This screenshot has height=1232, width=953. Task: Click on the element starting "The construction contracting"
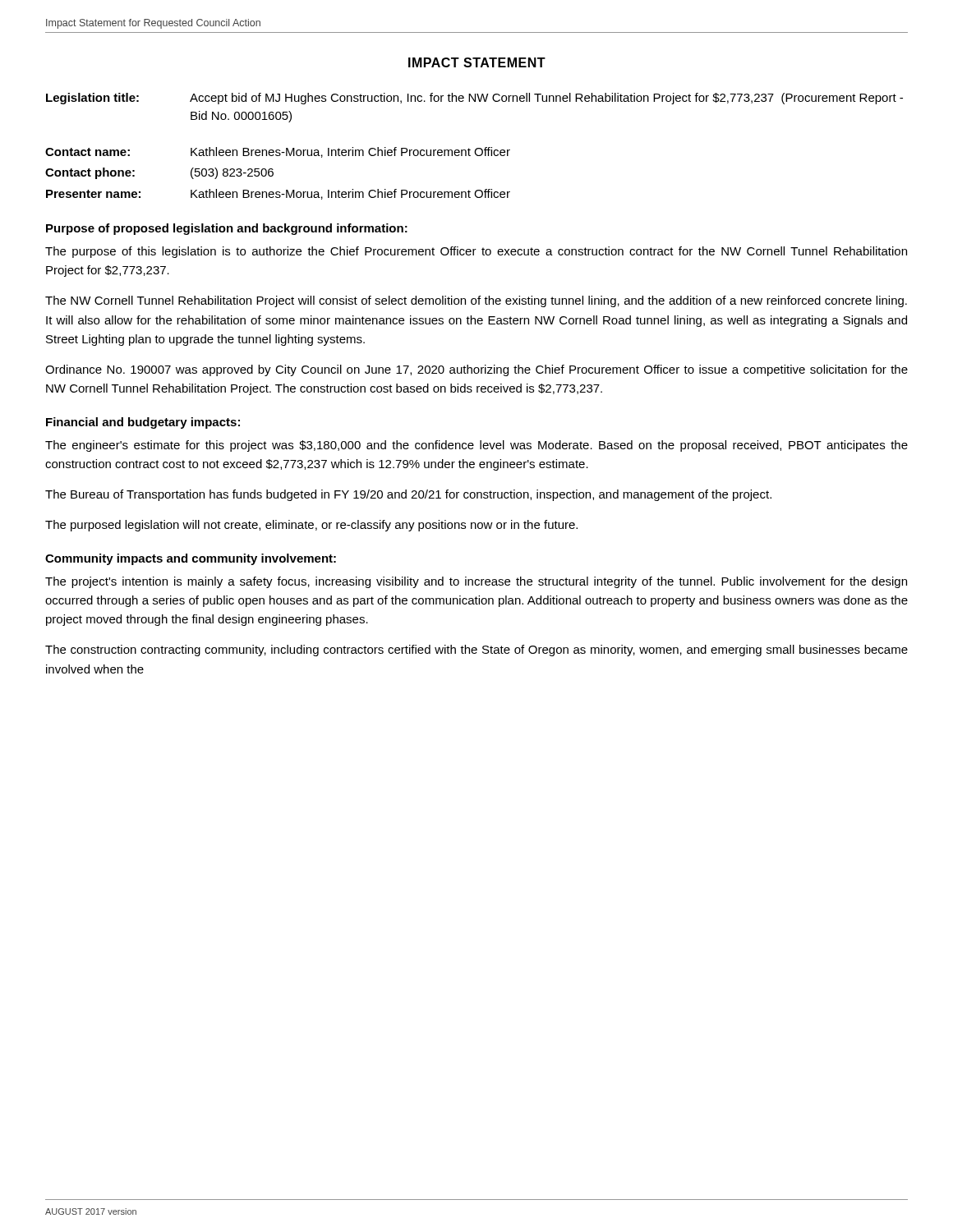tap(476, 659)
